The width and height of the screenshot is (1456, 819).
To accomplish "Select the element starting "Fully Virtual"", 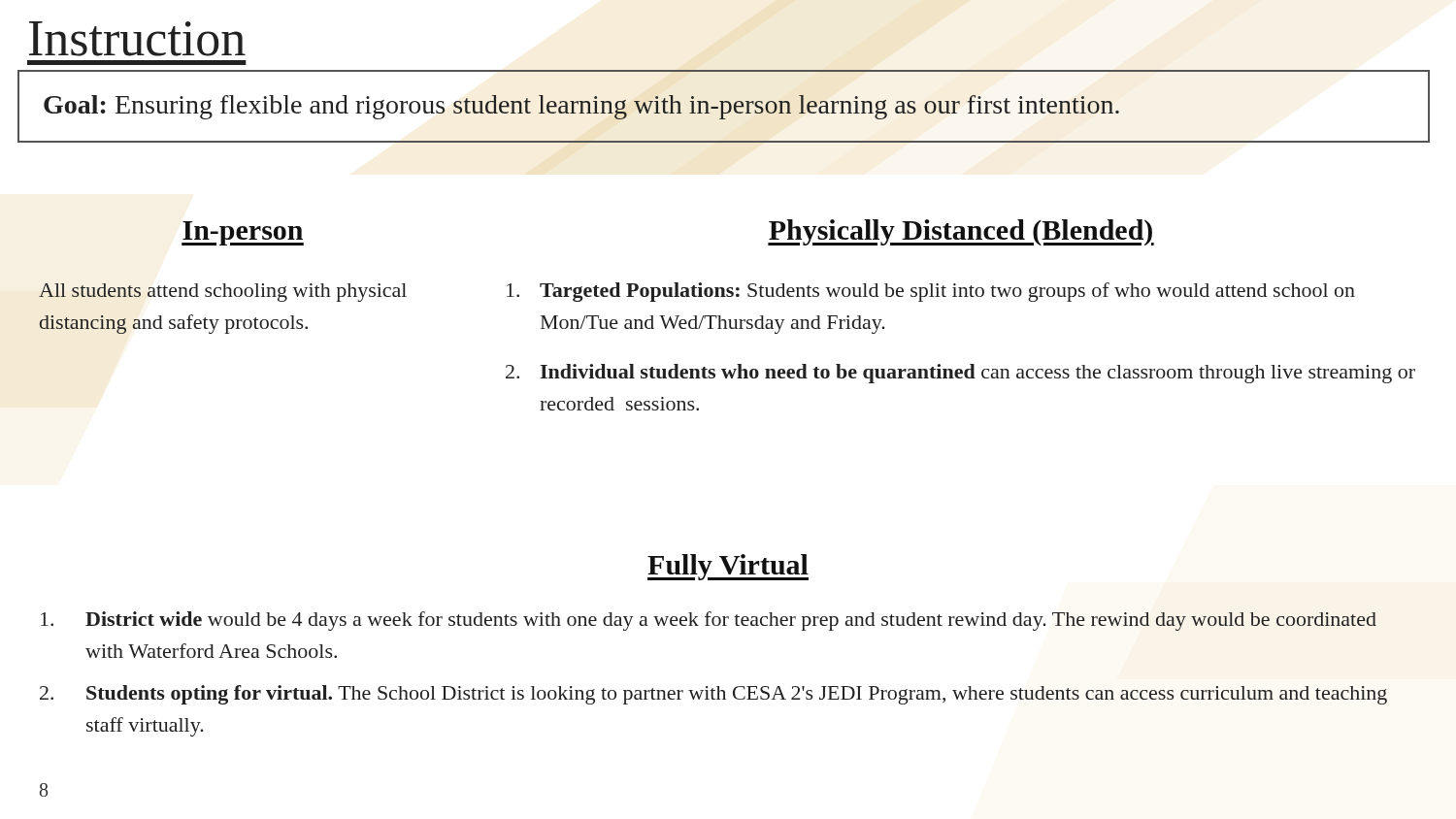I will [728, 564].
